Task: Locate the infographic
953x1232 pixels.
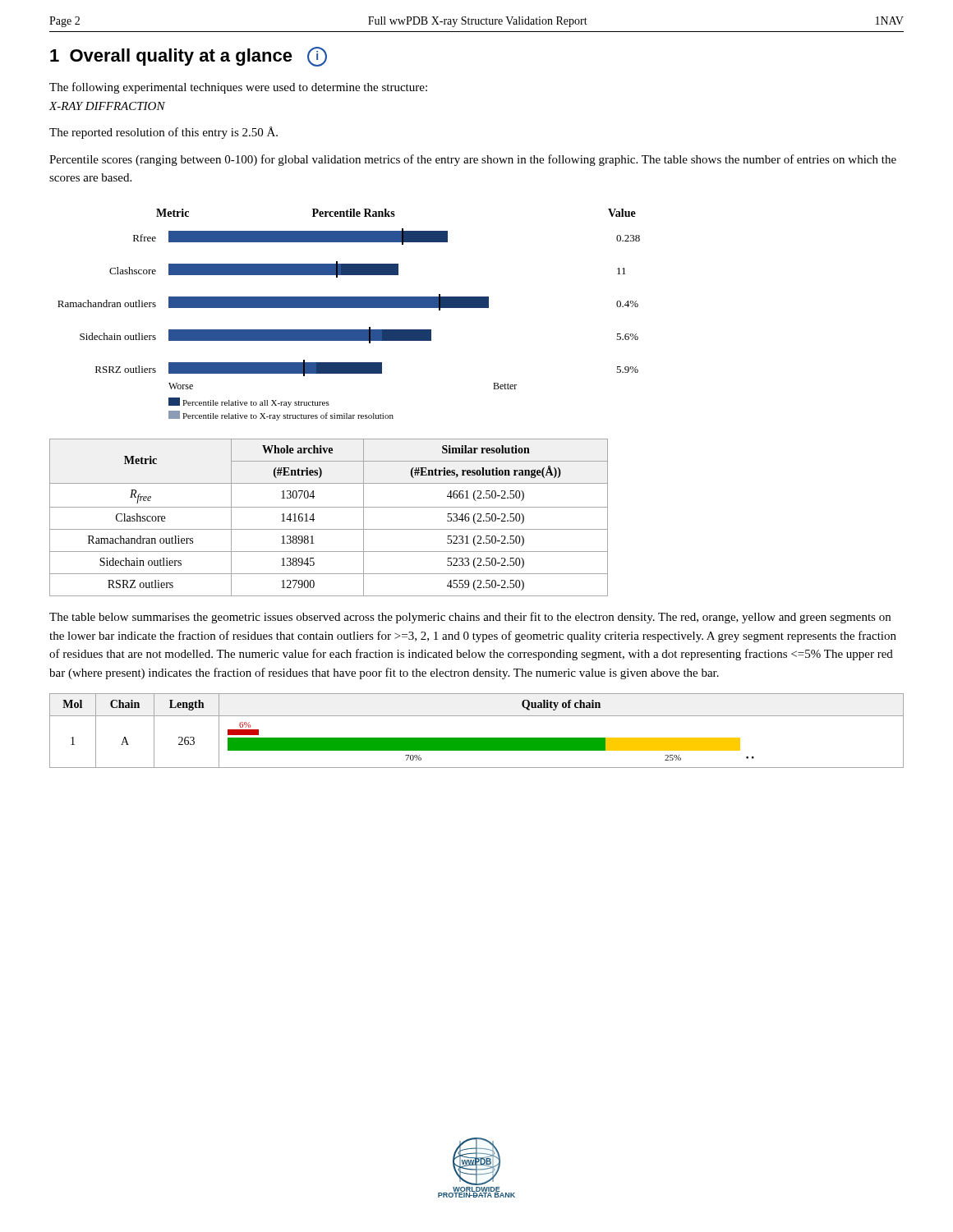Action: tap(476, 314)
